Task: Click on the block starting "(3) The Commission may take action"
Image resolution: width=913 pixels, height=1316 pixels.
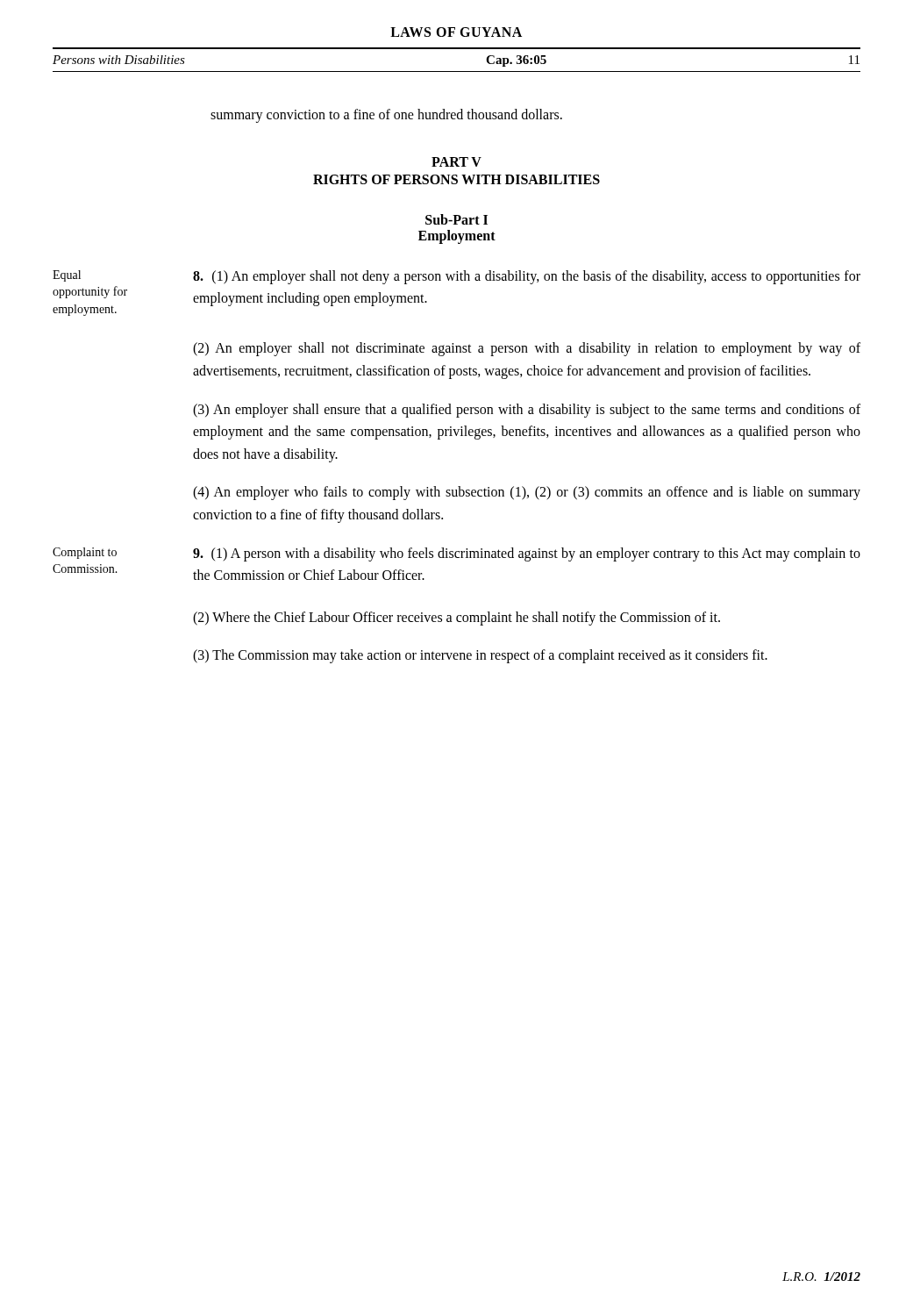Action: (x=480, y=655)
